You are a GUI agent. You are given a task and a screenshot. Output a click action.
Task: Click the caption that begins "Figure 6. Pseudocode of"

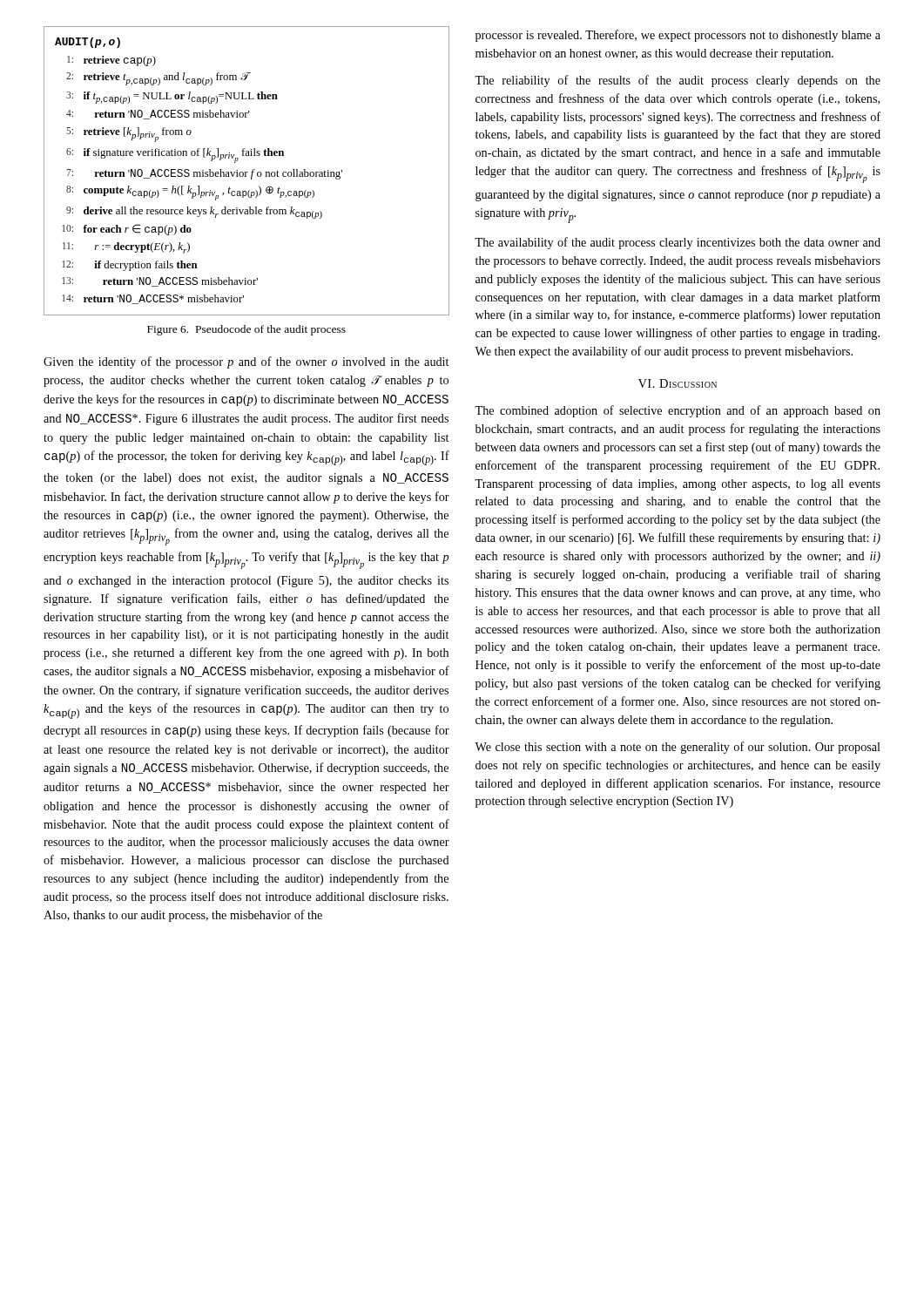coord(246,329)
